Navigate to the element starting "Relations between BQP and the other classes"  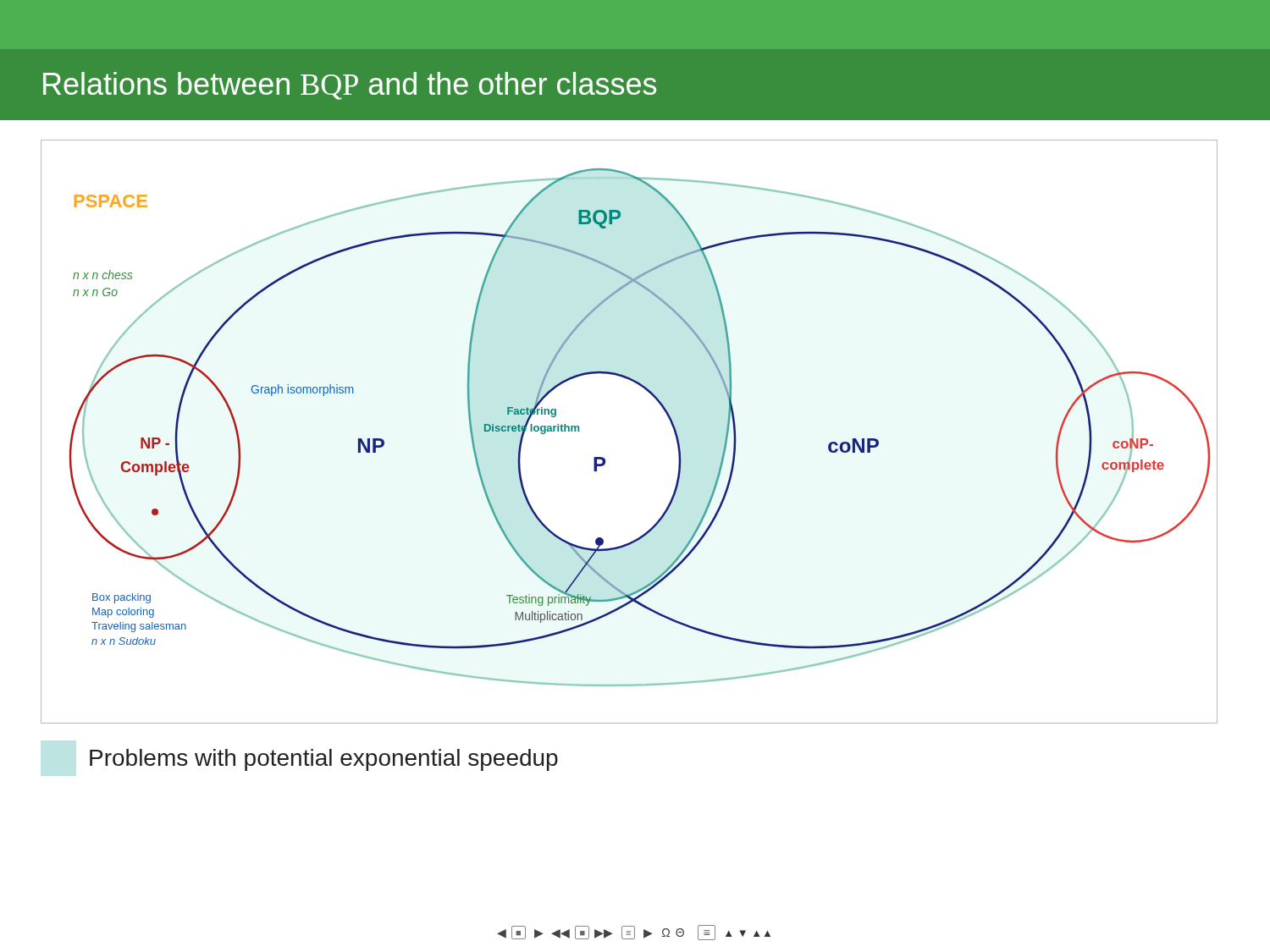pos(349,85)
